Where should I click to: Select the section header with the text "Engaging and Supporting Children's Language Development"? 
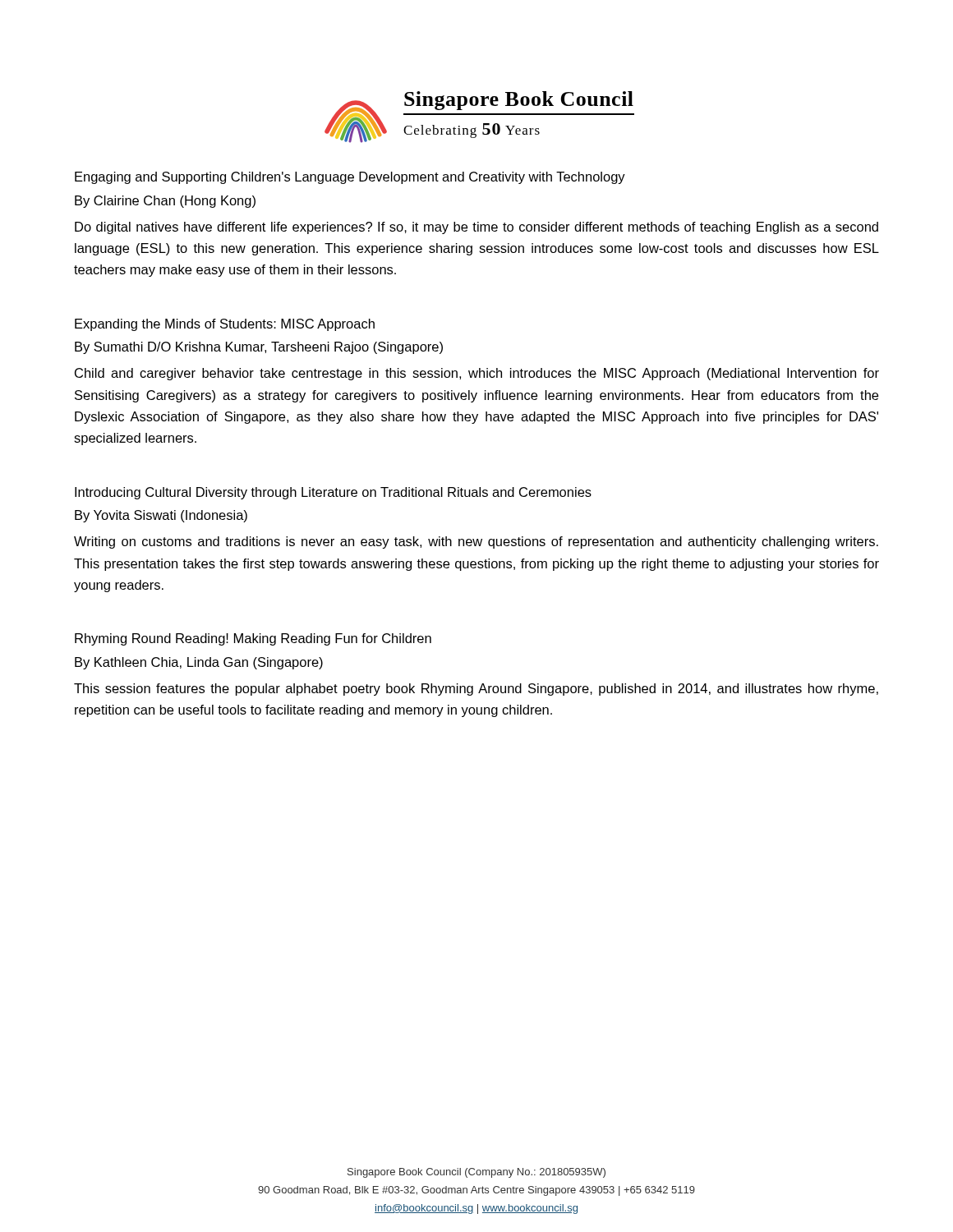349,177
